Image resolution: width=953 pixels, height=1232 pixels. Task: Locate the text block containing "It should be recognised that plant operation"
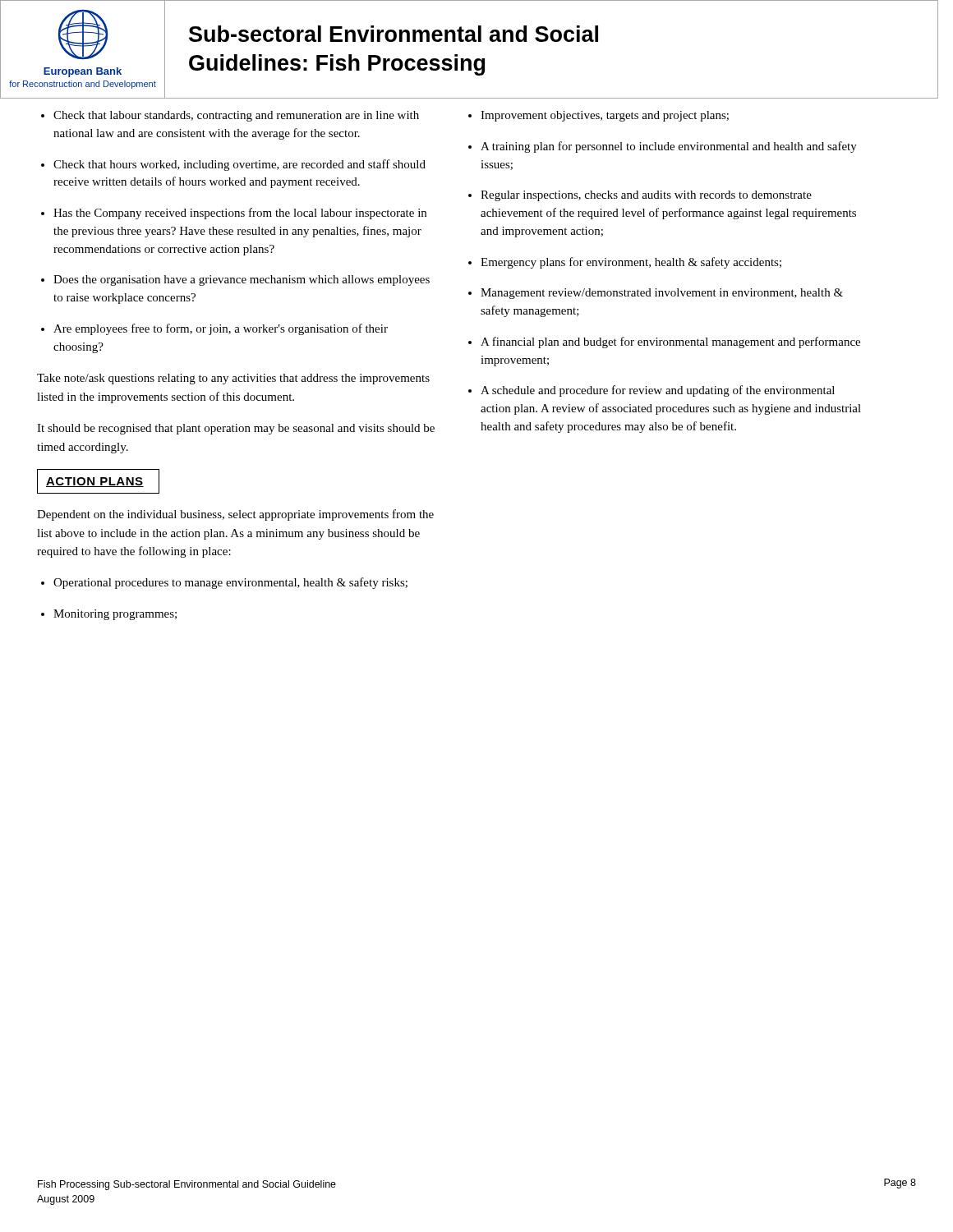(x=236, y=437)
